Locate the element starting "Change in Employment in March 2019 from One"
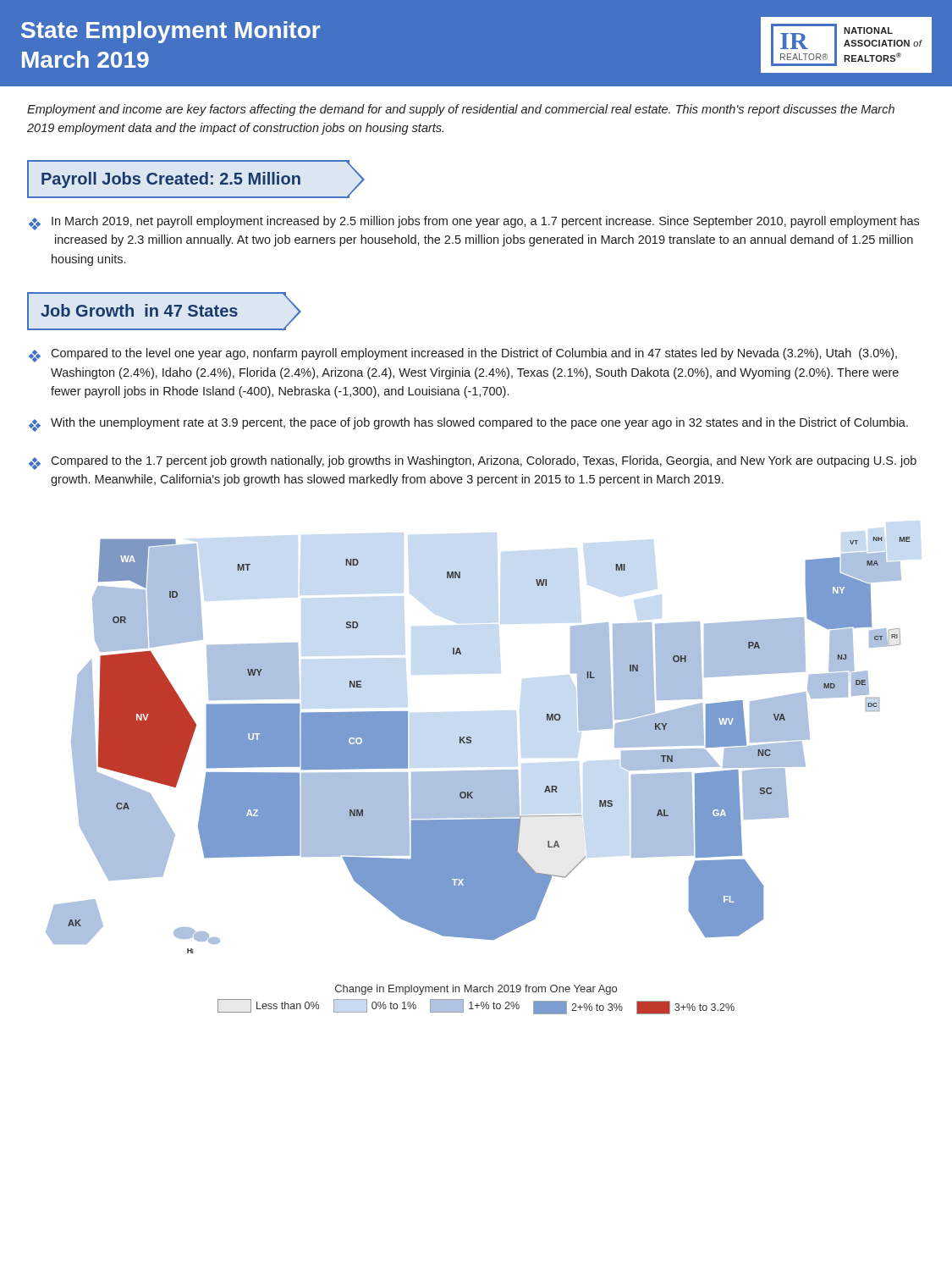 (476, 988)
